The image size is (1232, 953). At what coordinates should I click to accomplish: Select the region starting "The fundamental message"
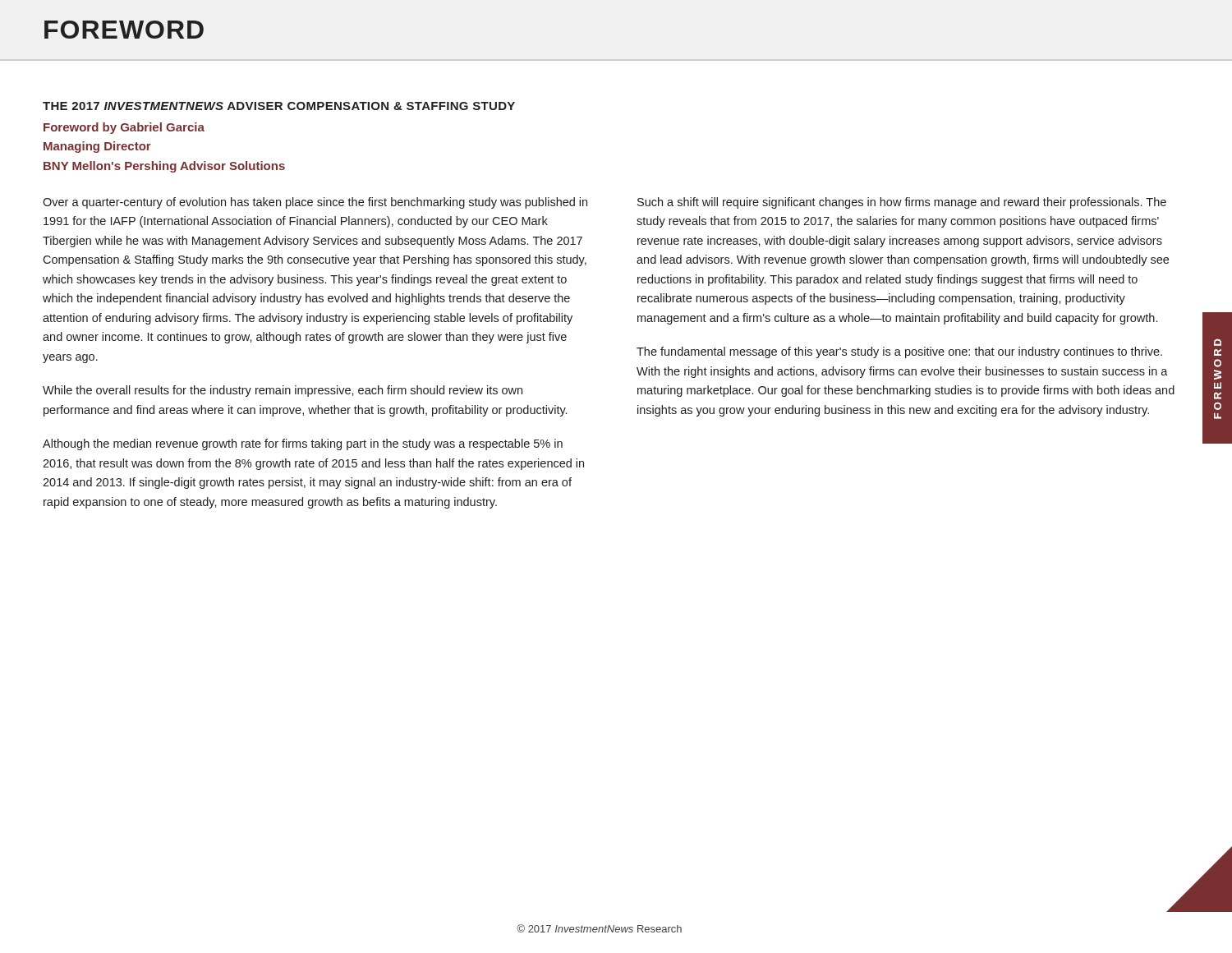(910, 381)
